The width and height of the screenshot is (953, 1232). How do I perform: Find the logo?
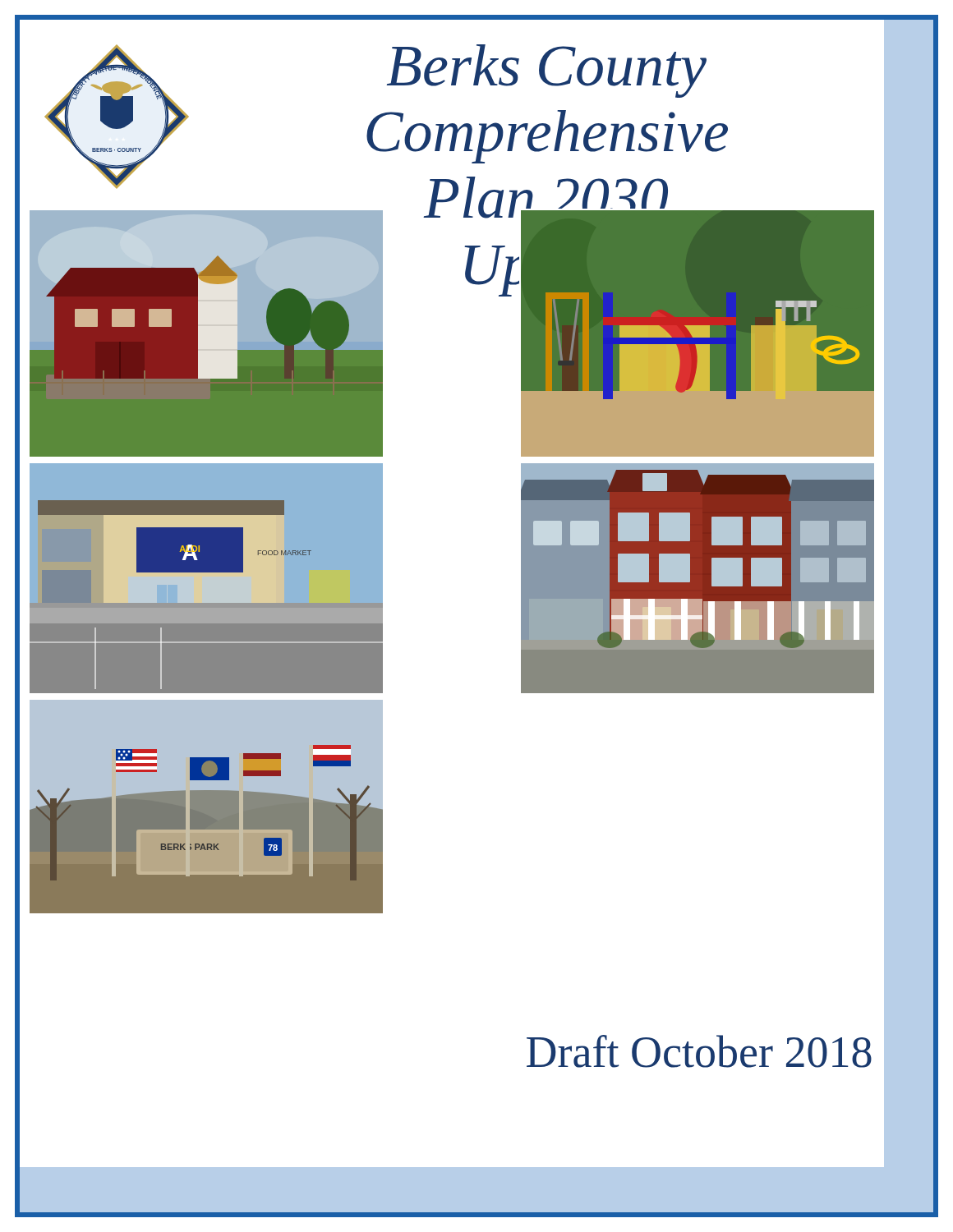coord(121,121)
